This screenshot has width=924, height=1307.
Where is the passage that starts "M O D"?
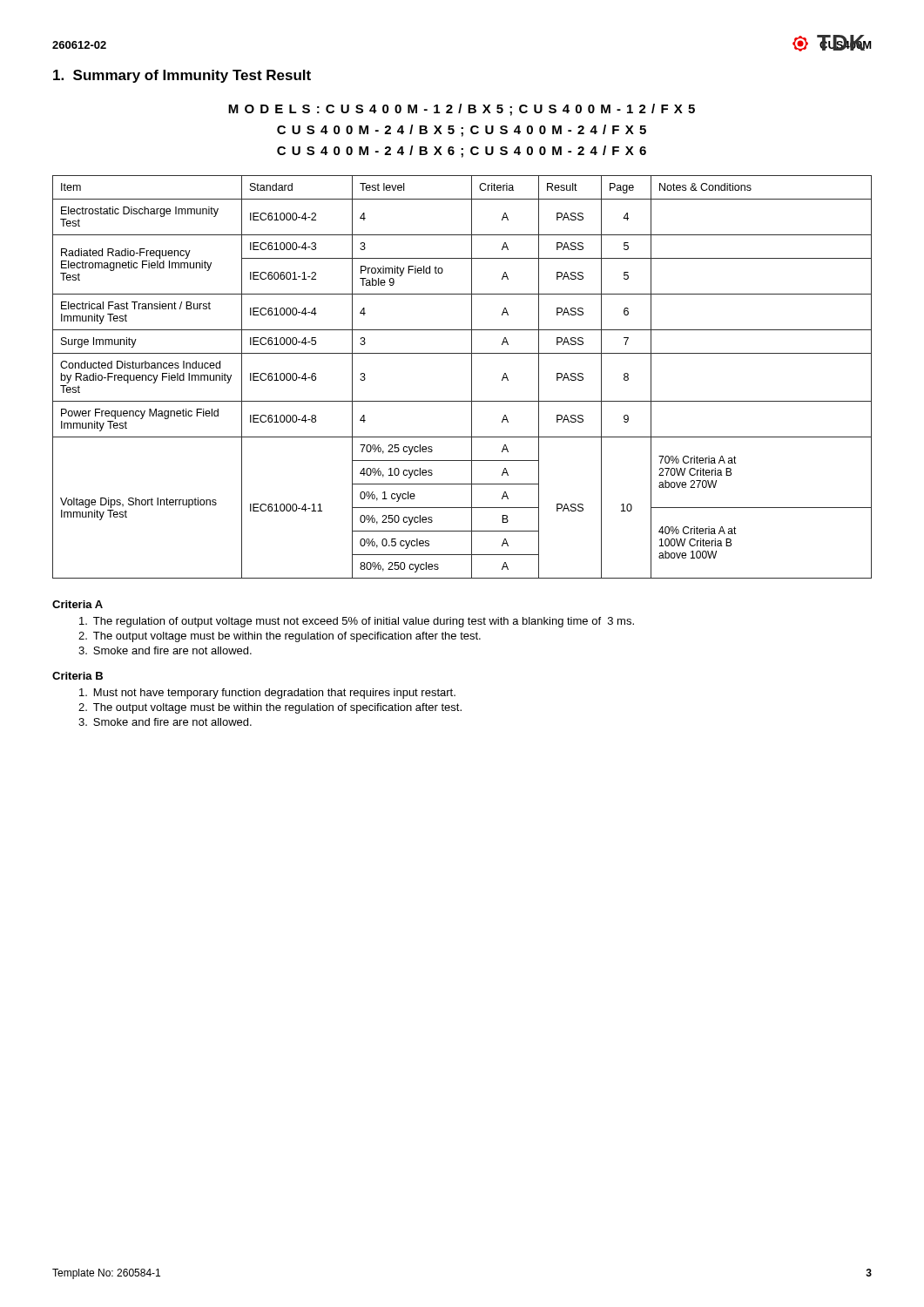[x=462, y=130]
